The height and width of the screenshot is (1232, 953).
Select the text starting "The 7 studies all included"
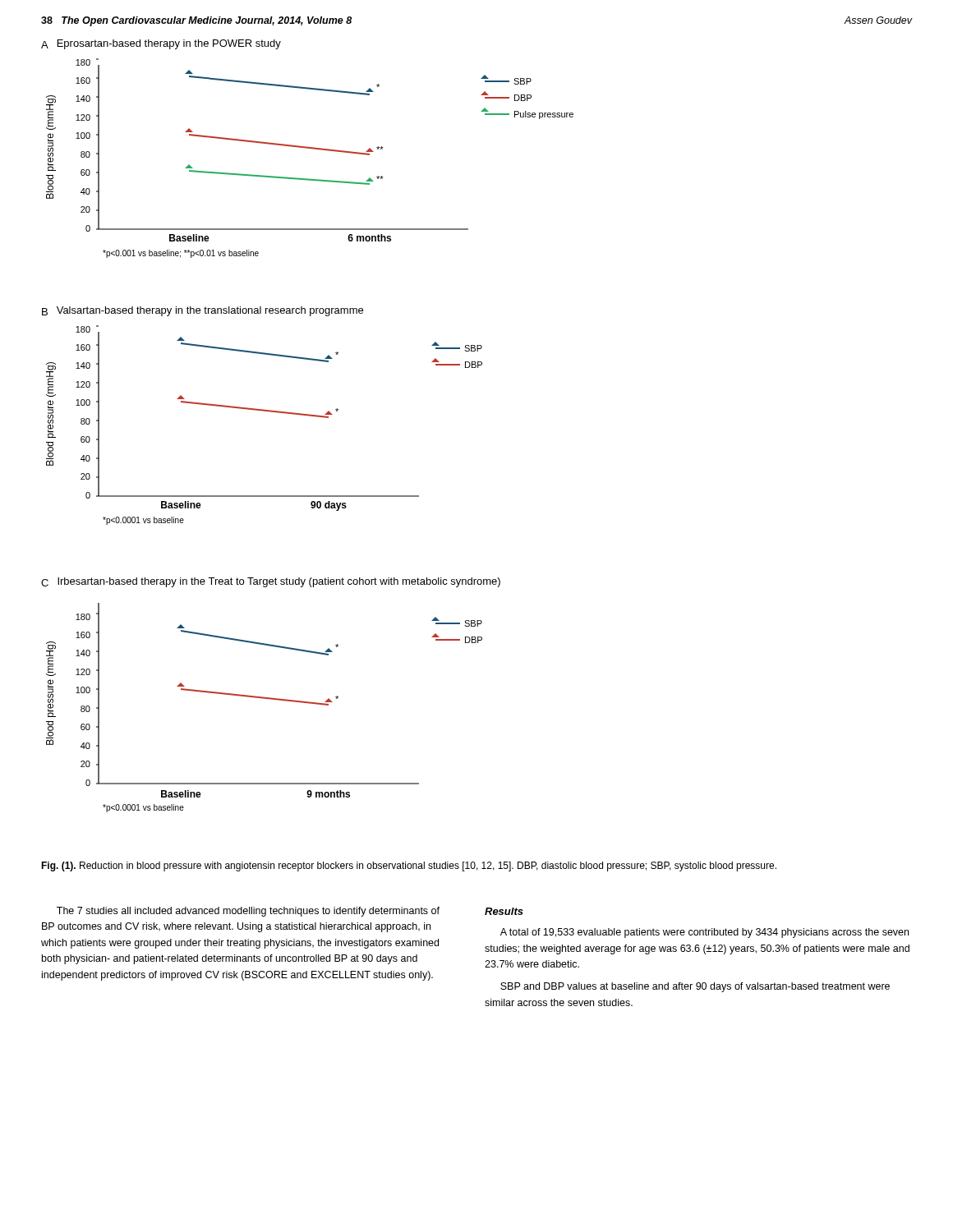pos(242,943)
